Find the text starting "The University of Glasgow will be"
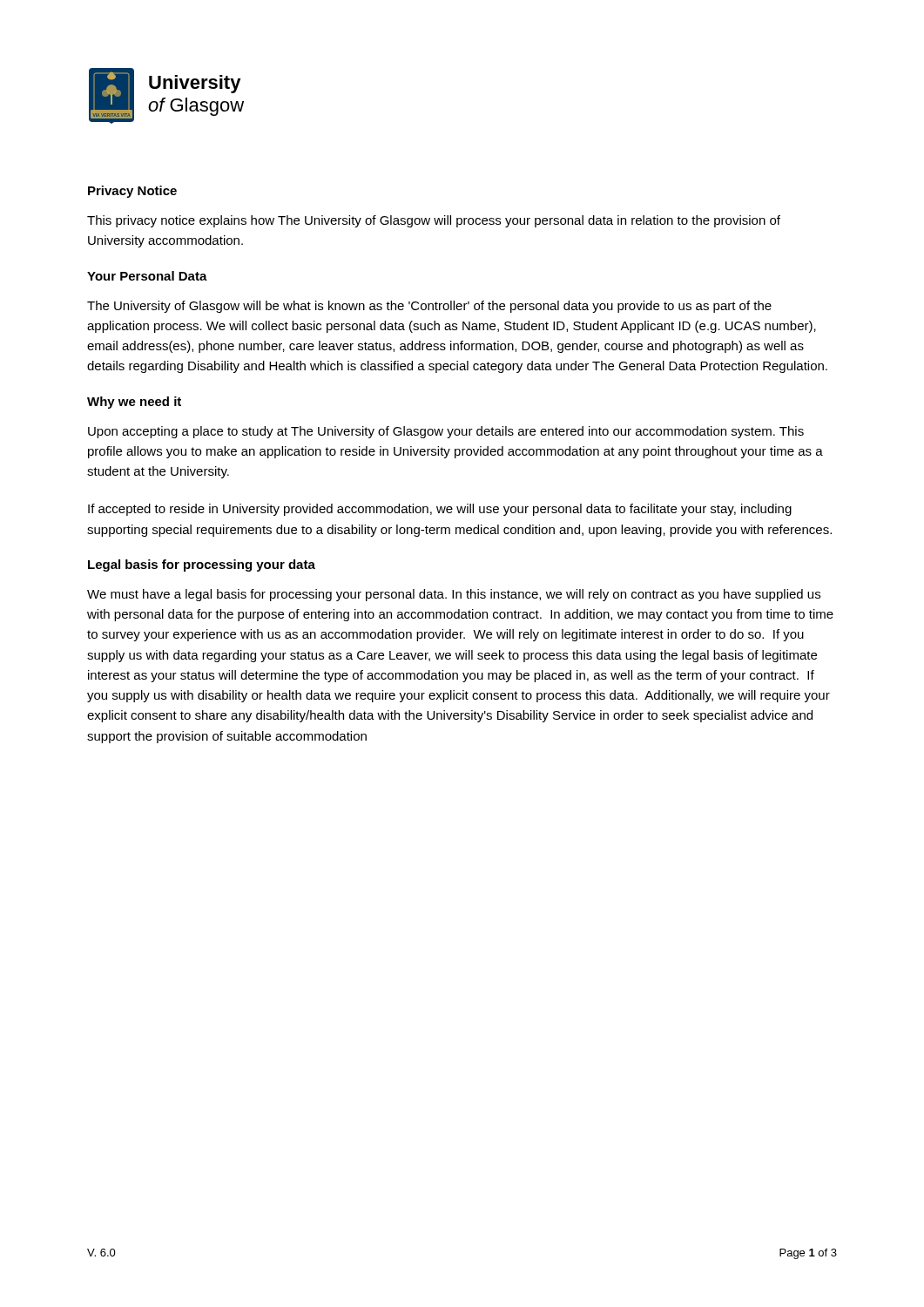 (458, 335)
